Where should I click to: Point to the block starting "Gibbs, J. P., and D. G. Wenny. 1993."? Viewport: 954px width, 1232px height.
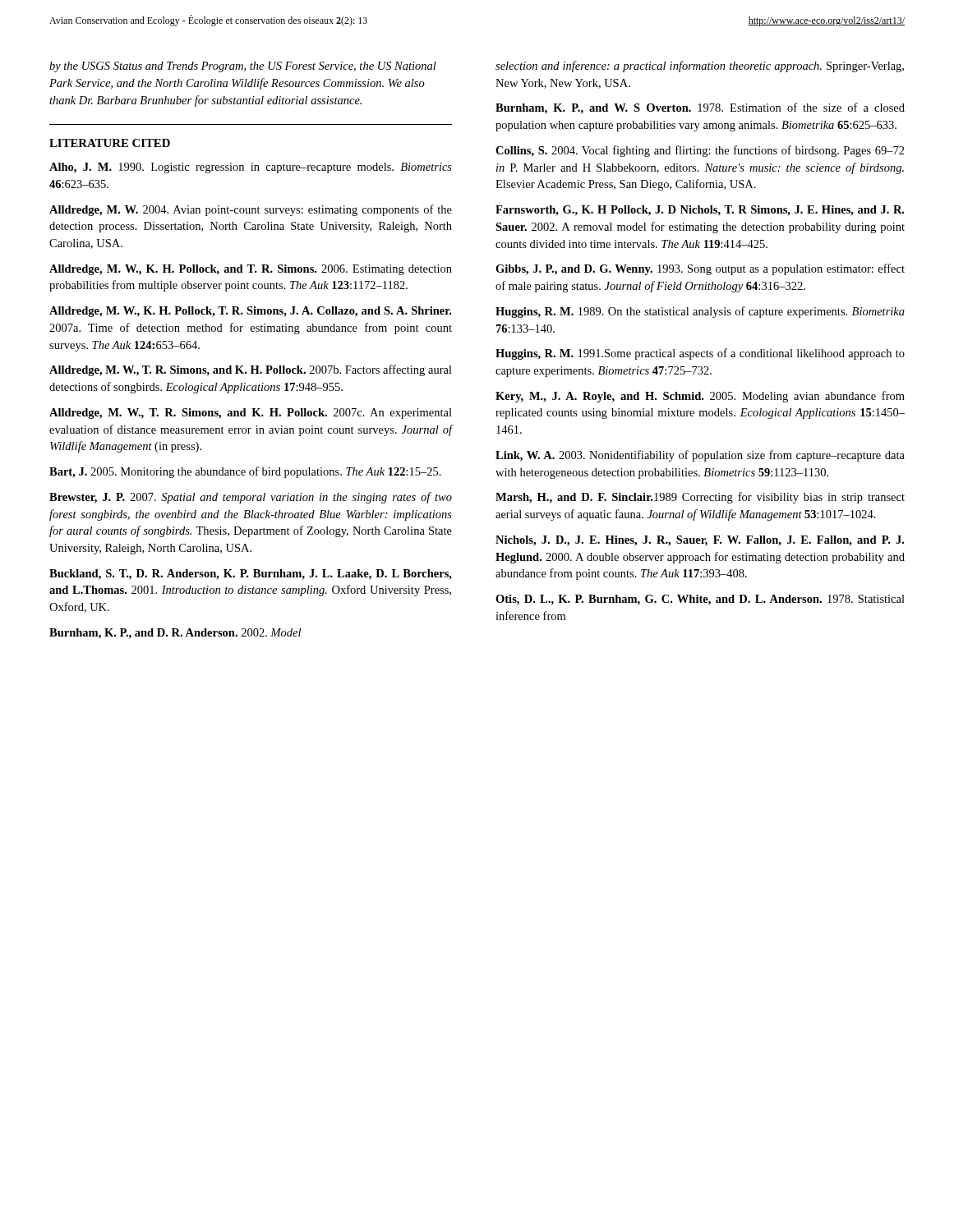point(700,277)
